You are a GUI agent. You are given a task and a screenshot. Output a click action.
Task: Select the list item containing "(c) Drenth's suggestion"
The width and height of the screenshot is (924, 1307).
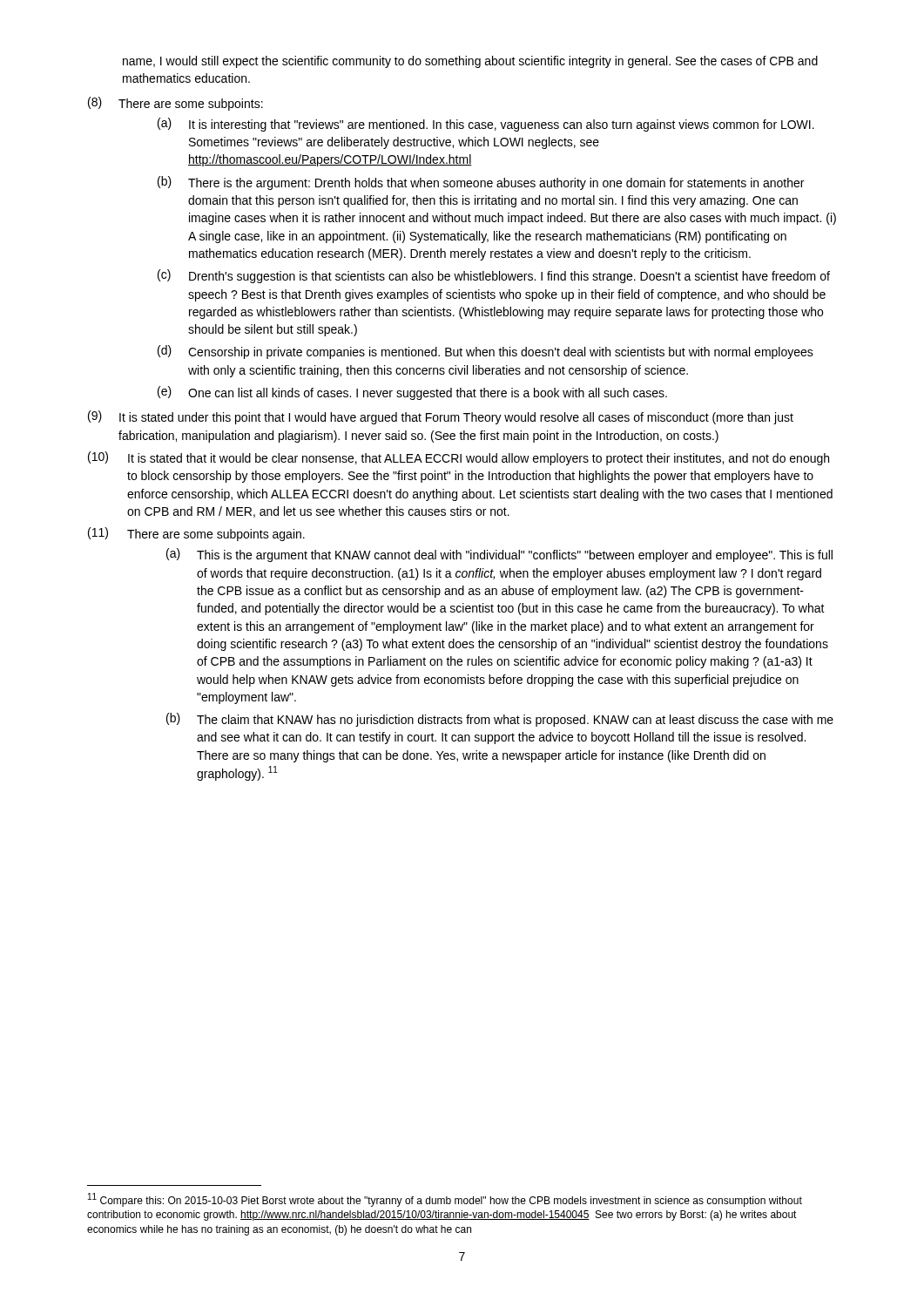coord(497,303)
